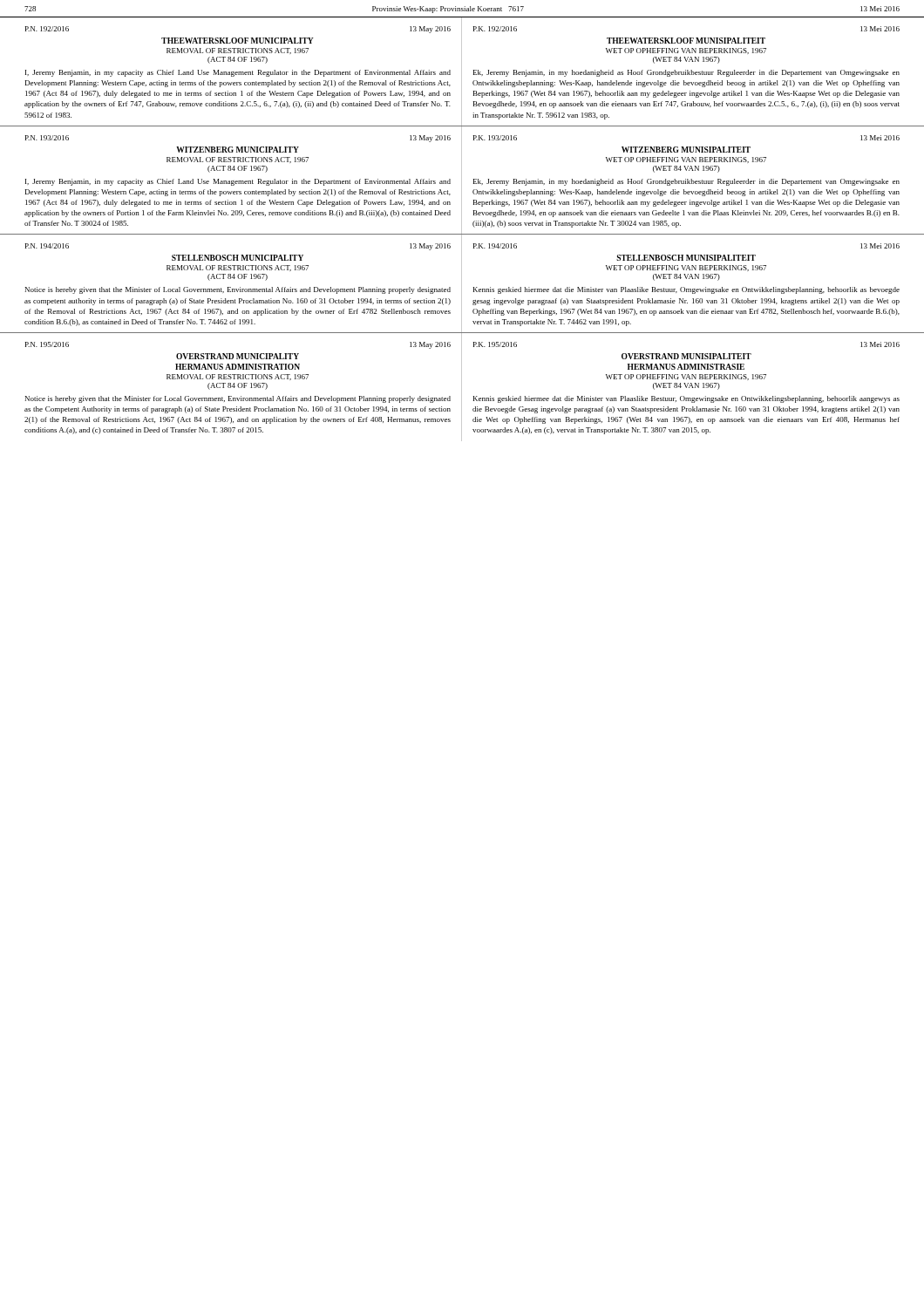Screen dimensions: 1308x924
Task: Click on the title that says "OVERSTRAND MUNICIPALITY"
Action: click(238, 357)
